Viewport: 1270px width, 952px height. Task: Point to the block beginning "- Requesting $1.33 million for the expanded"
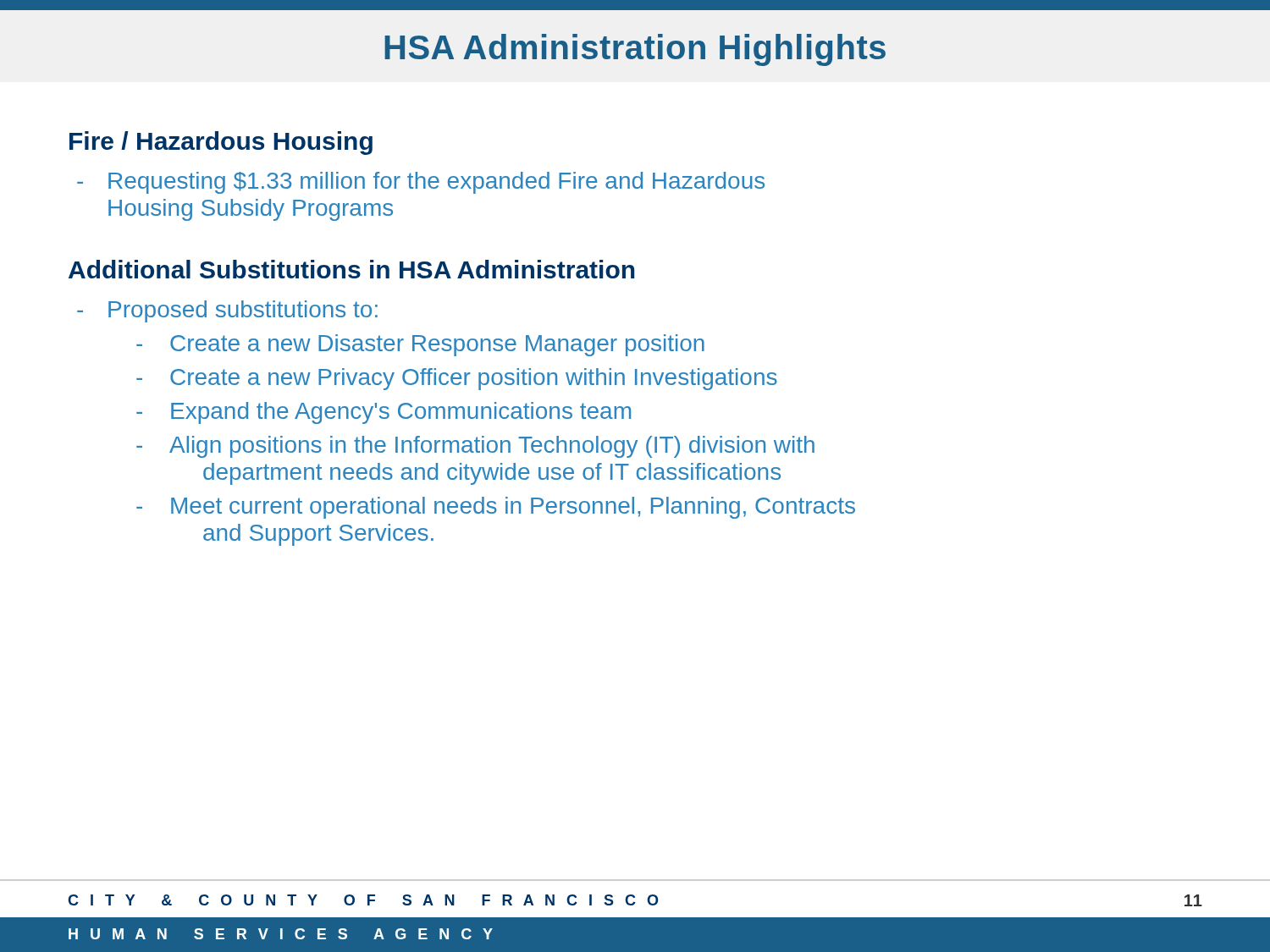click(421, 195)
